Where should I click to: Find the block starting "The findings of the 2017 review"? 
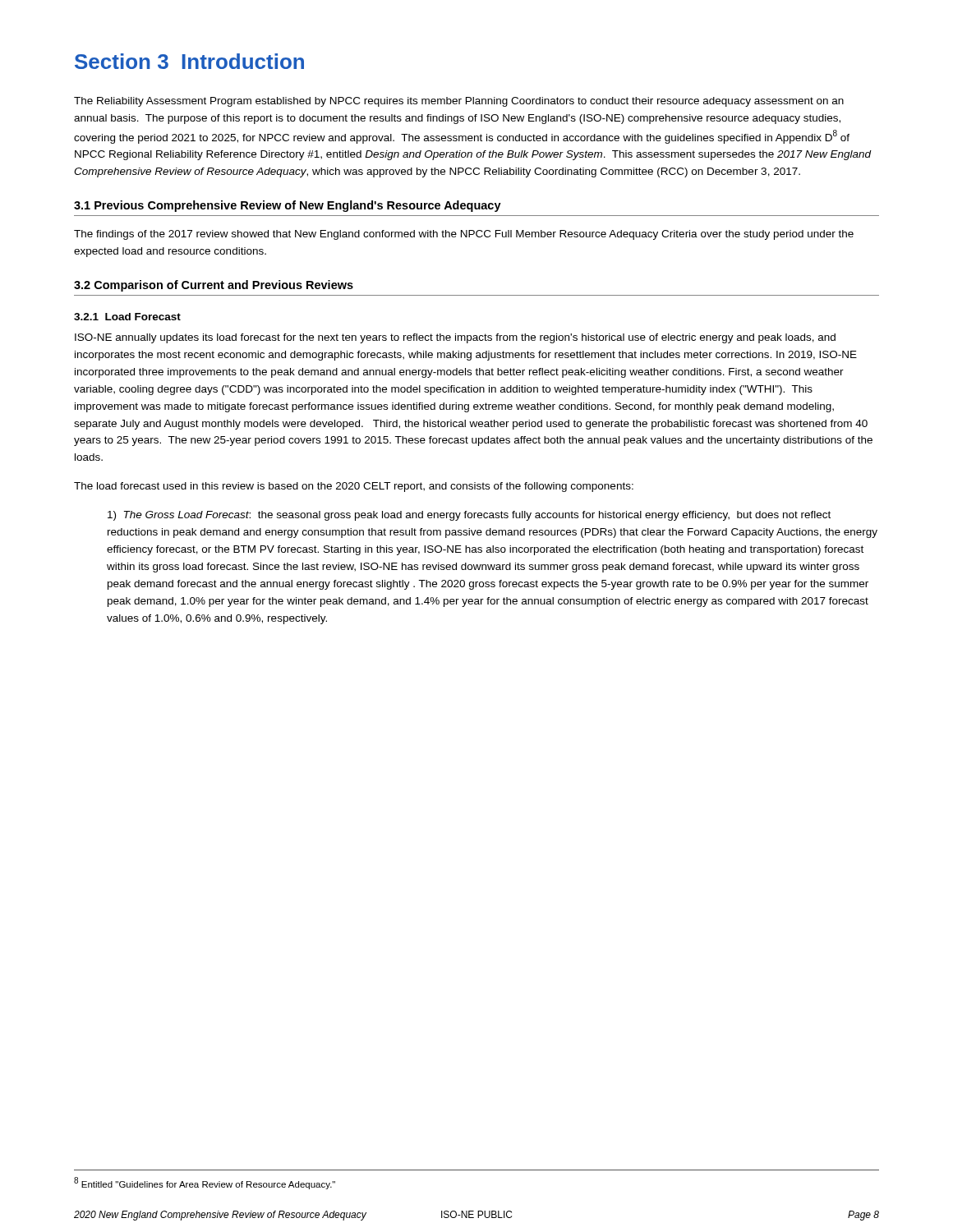click(x=476, y=243)
